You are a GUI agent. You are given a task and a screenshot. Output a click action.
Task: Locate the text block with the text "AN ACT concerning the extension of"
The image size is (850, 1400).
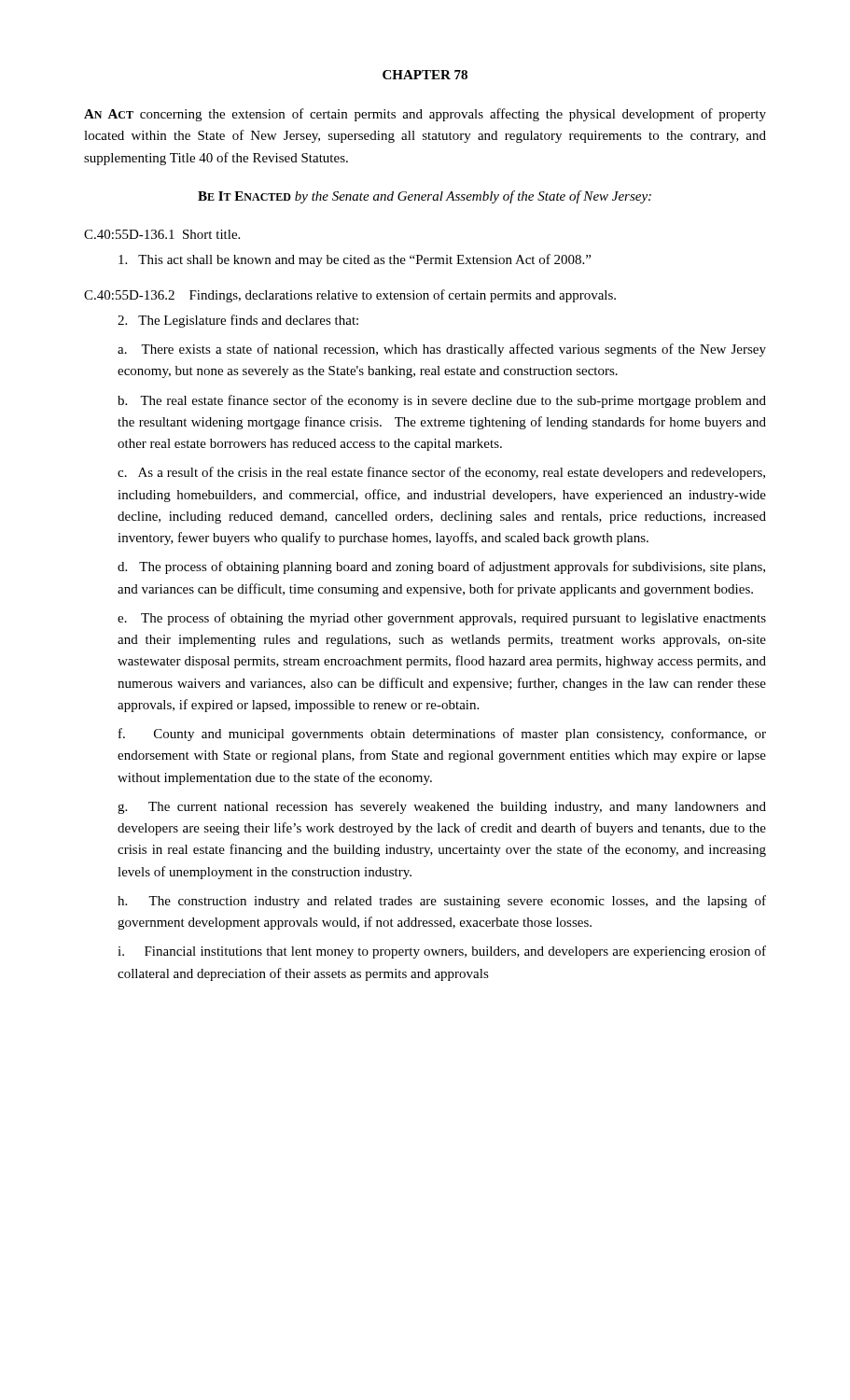[x=425, y=136]
